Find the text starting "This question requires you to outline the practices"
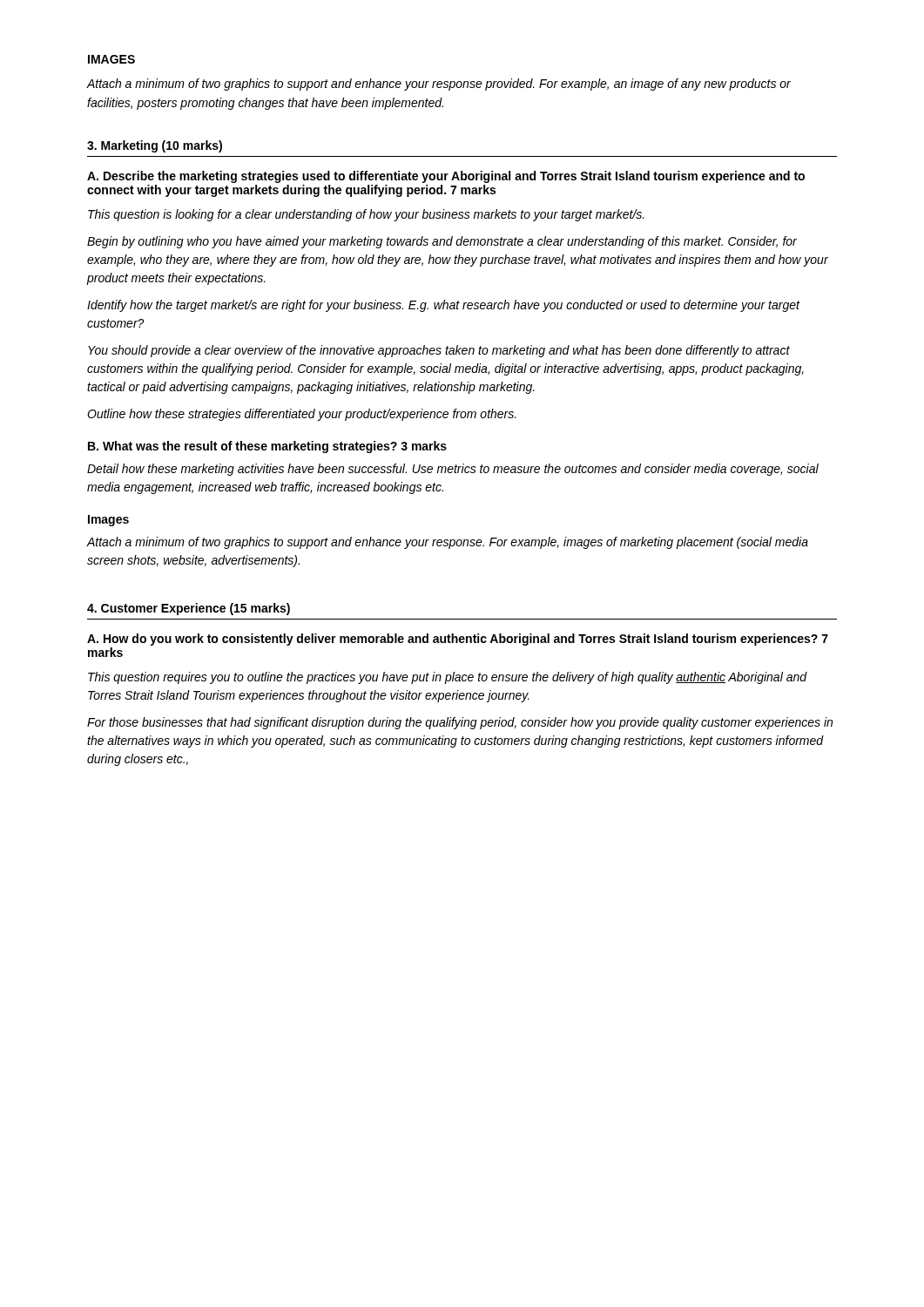924x1307 pixels. point(447,687)
